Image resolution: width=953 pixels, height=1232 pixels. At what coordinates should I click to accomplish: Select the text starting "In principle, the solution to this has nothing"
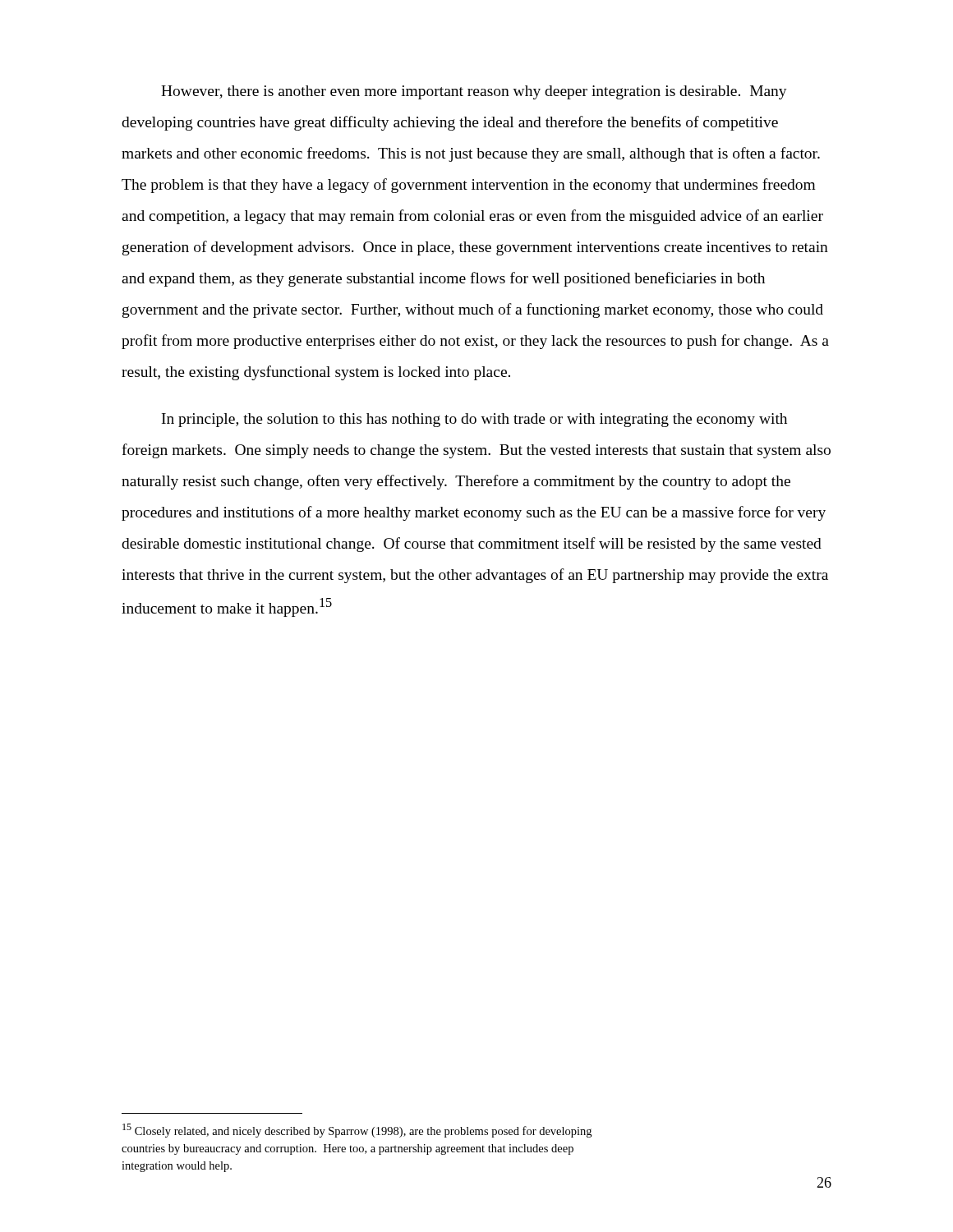click(x=476, y=514)
